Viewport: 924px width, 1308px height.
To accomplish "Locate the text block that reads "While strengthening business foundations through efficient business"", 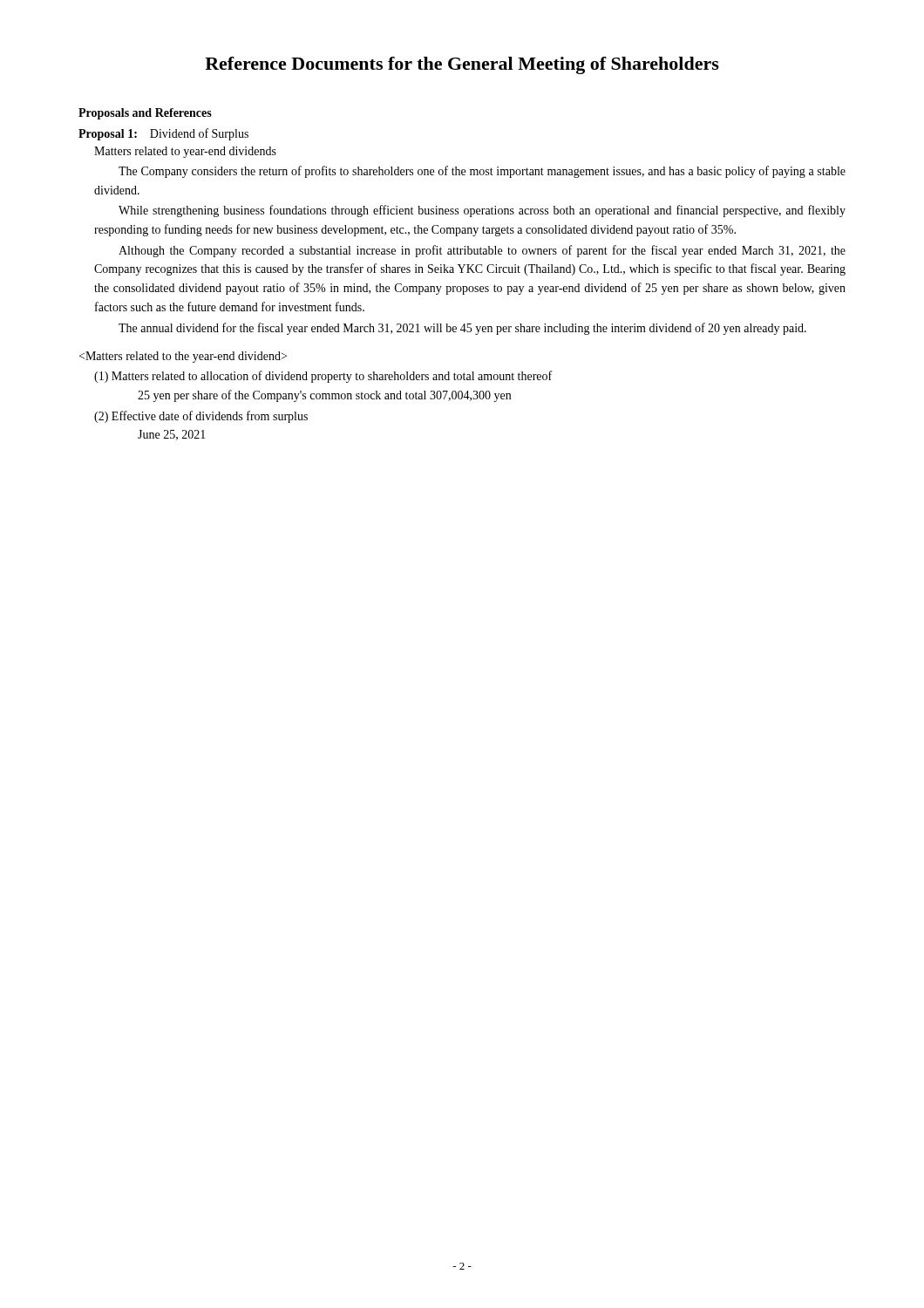I will tap(470, 220).
